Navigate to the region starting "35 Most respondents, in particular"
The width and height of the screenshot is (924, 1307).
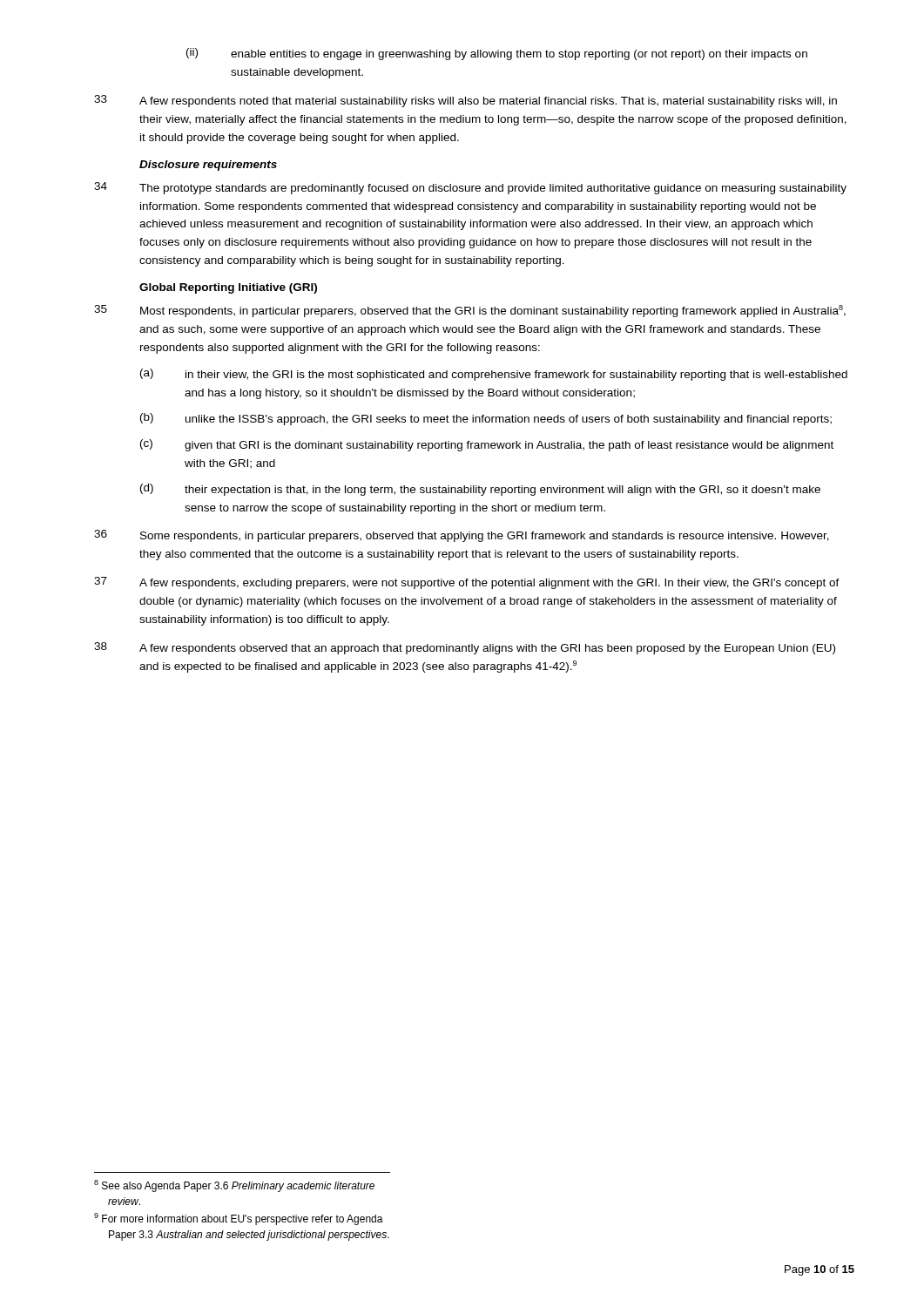pyautogui.click(x=474, y=330)
